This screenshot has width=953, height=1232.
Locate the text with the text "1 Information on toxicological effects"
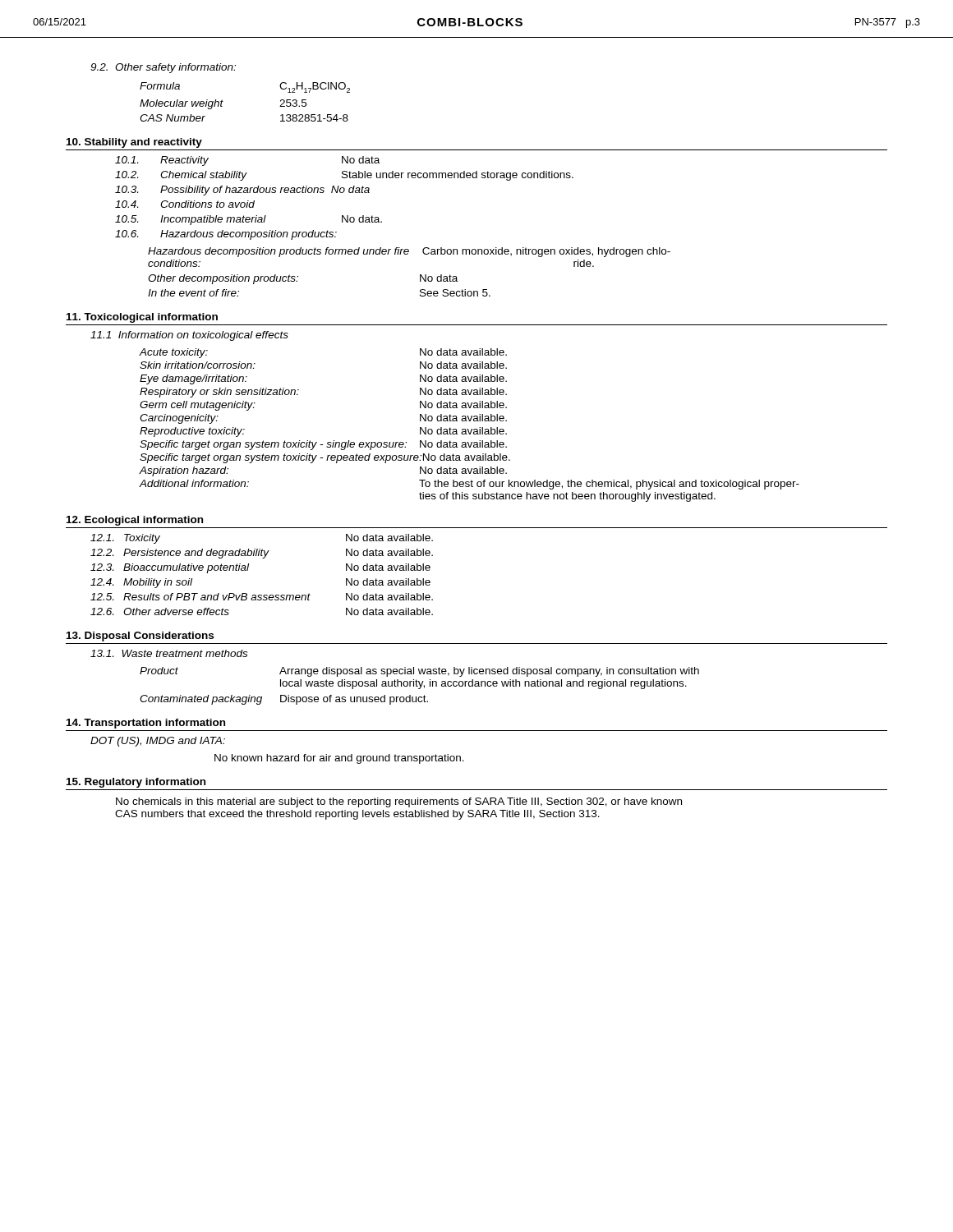[x=189, y=334]
